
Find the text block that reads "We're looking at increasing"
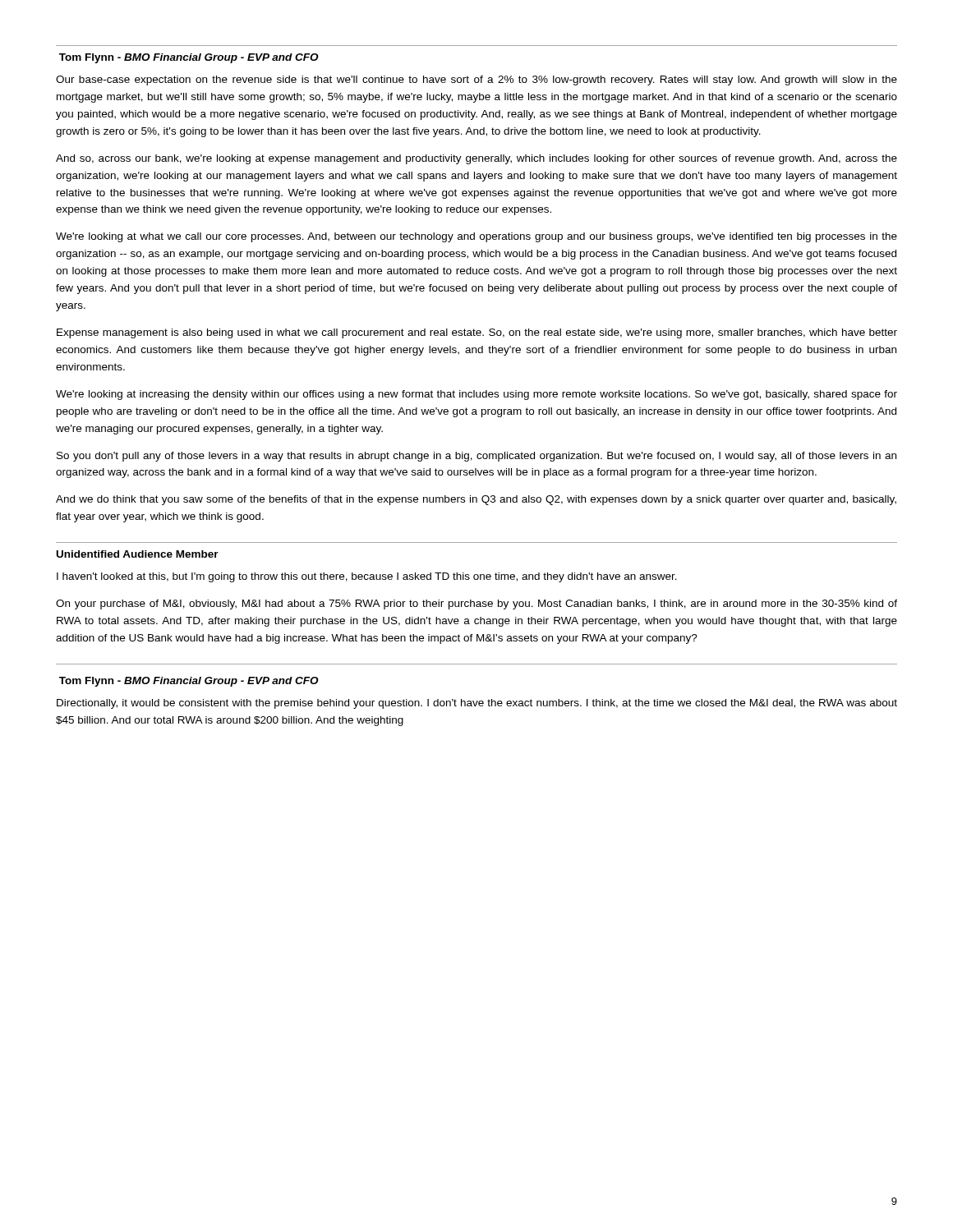476,412
